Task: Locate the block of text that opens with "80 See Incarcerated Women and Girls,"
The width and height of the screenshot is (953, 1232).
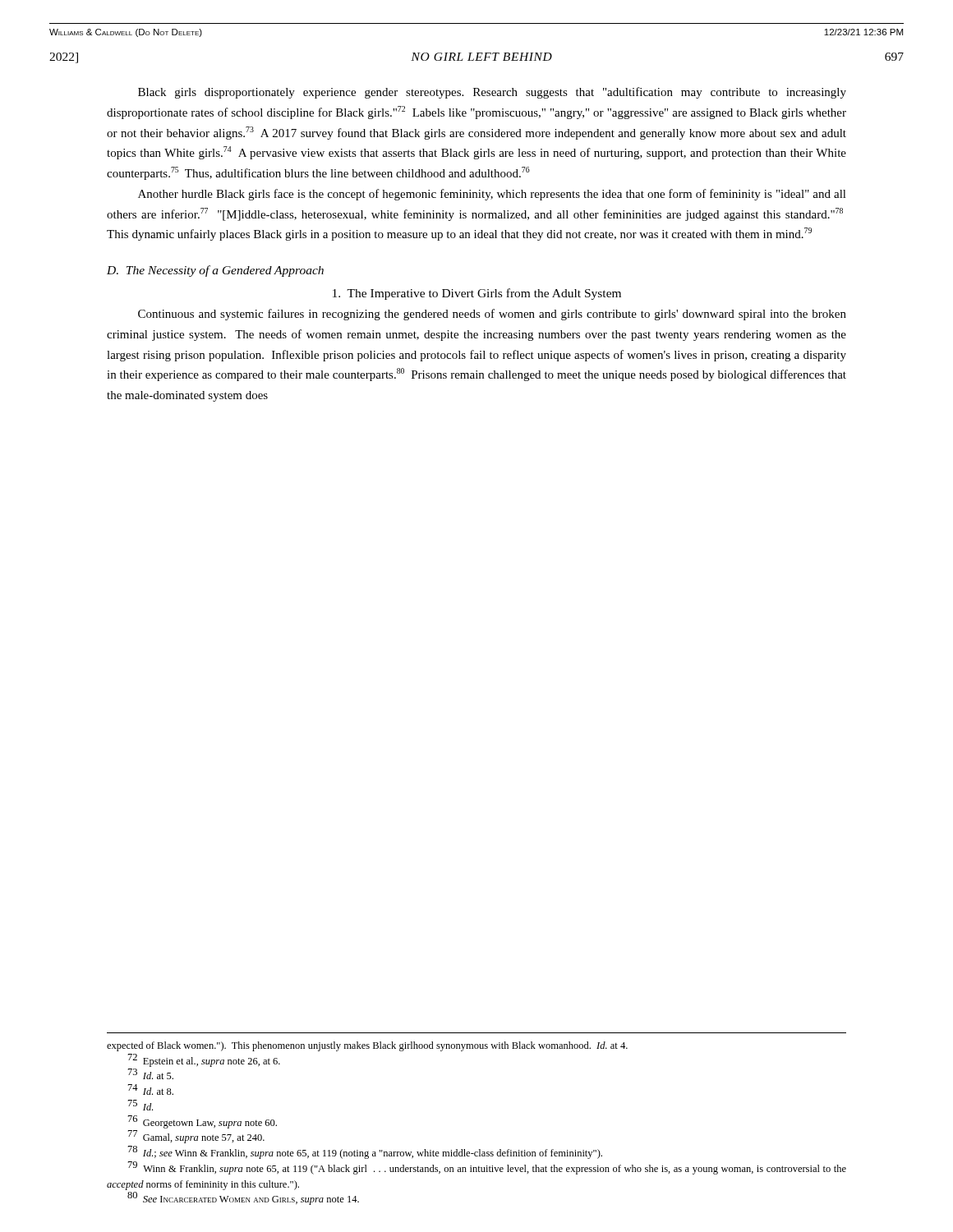Action: click(243, 1198)
